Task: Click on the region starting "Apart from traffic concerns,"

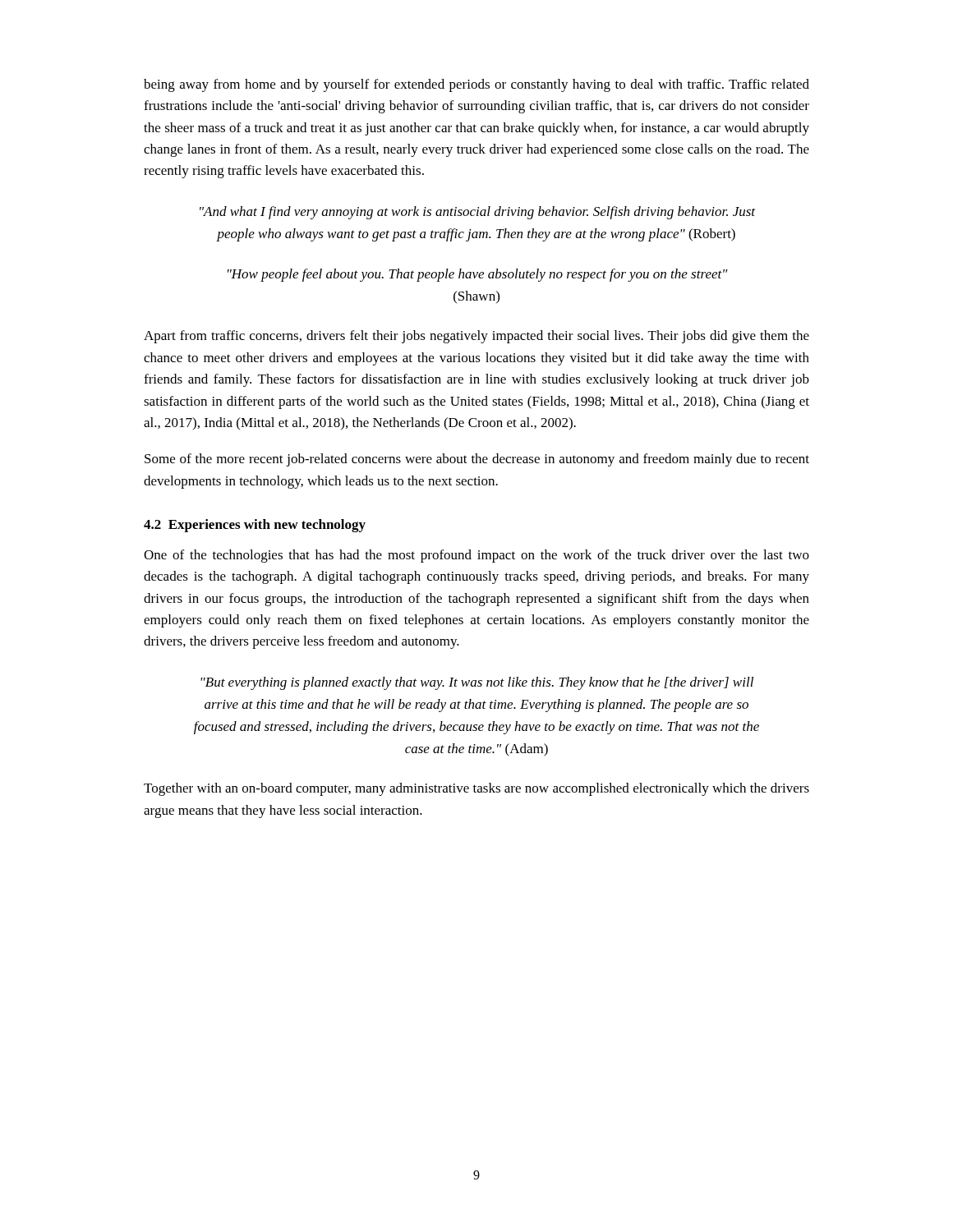Action: (476, 380)
